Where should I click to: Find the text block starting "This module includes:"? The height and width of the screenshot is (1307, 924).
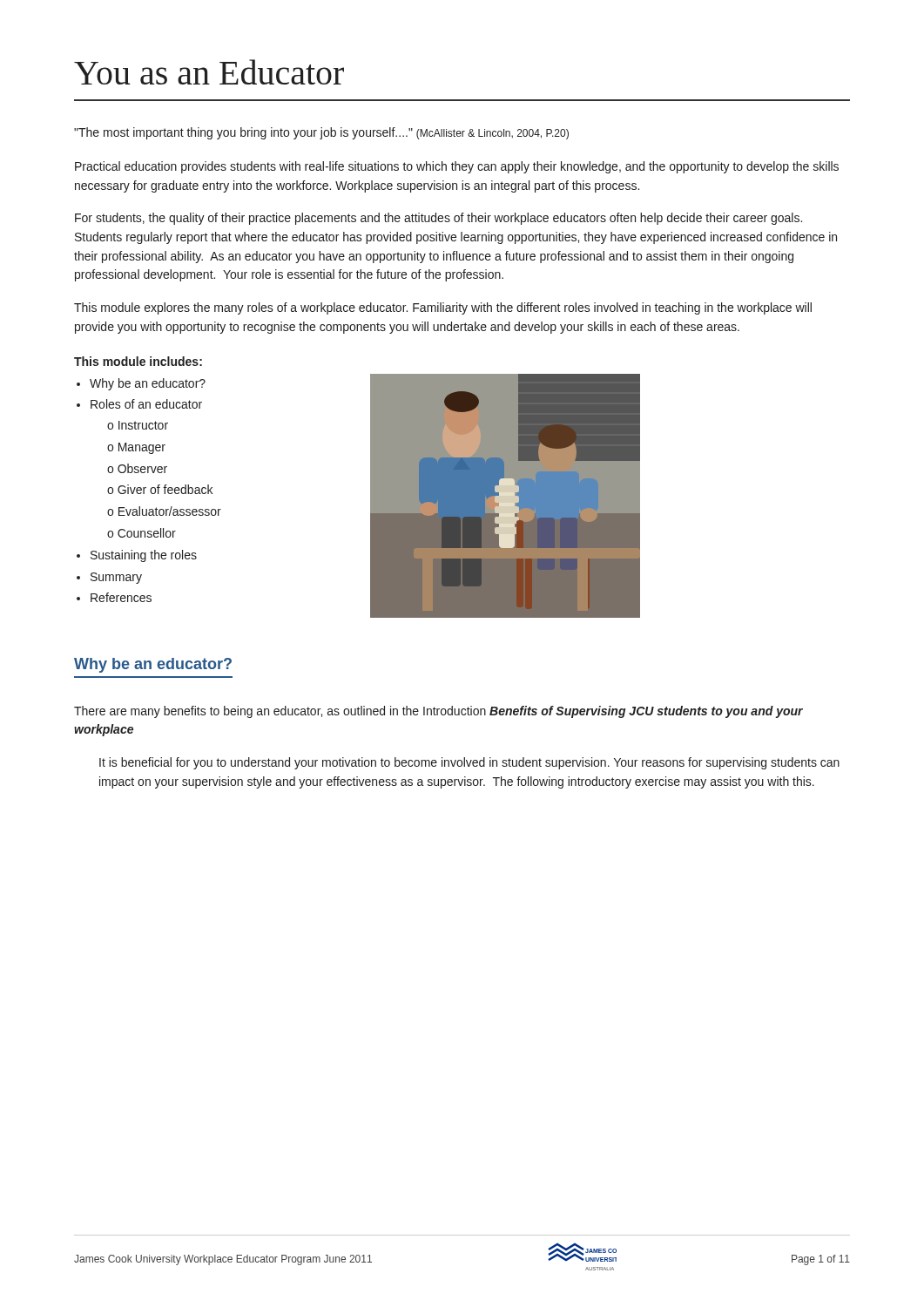[138, 361]
